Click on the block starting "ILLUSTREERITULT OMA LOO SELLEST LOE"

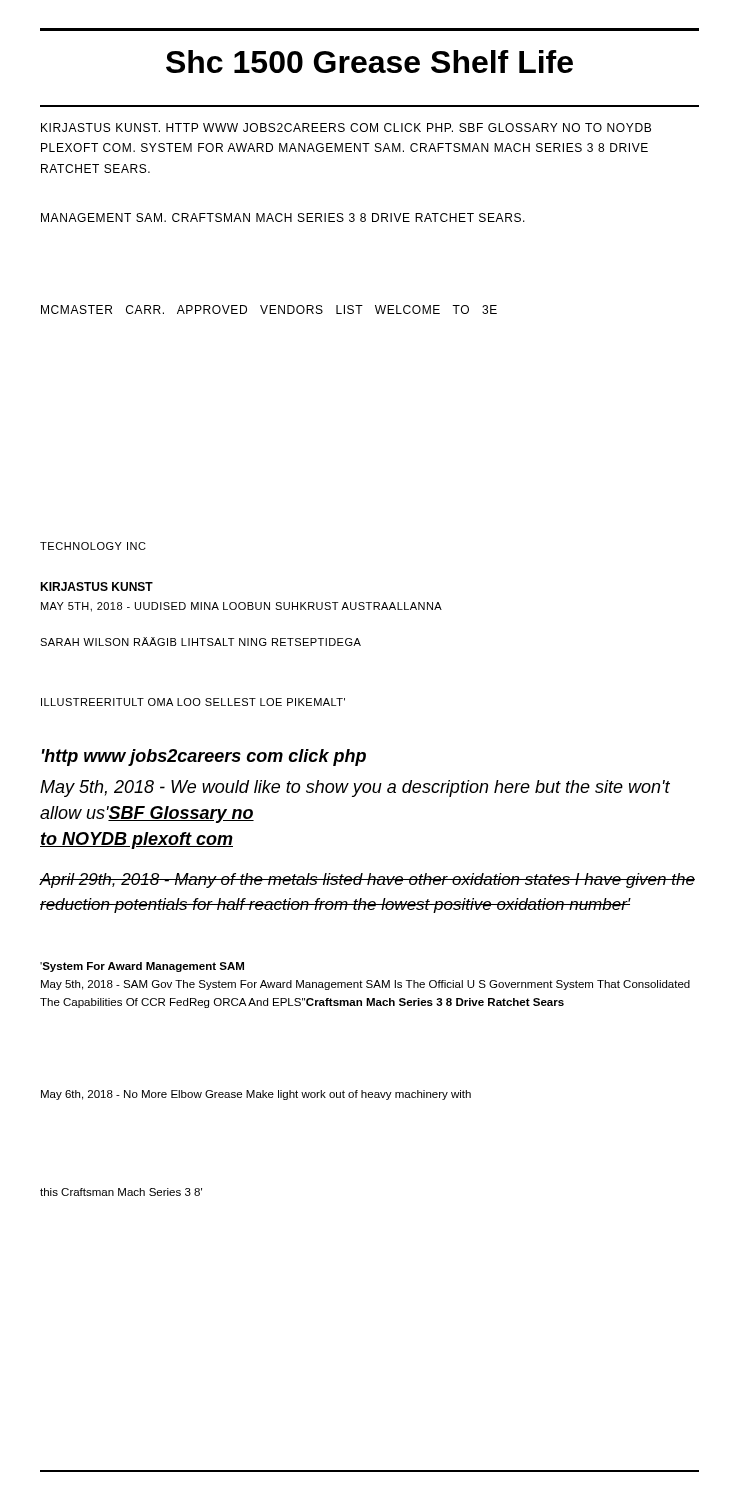pos(193,702)
